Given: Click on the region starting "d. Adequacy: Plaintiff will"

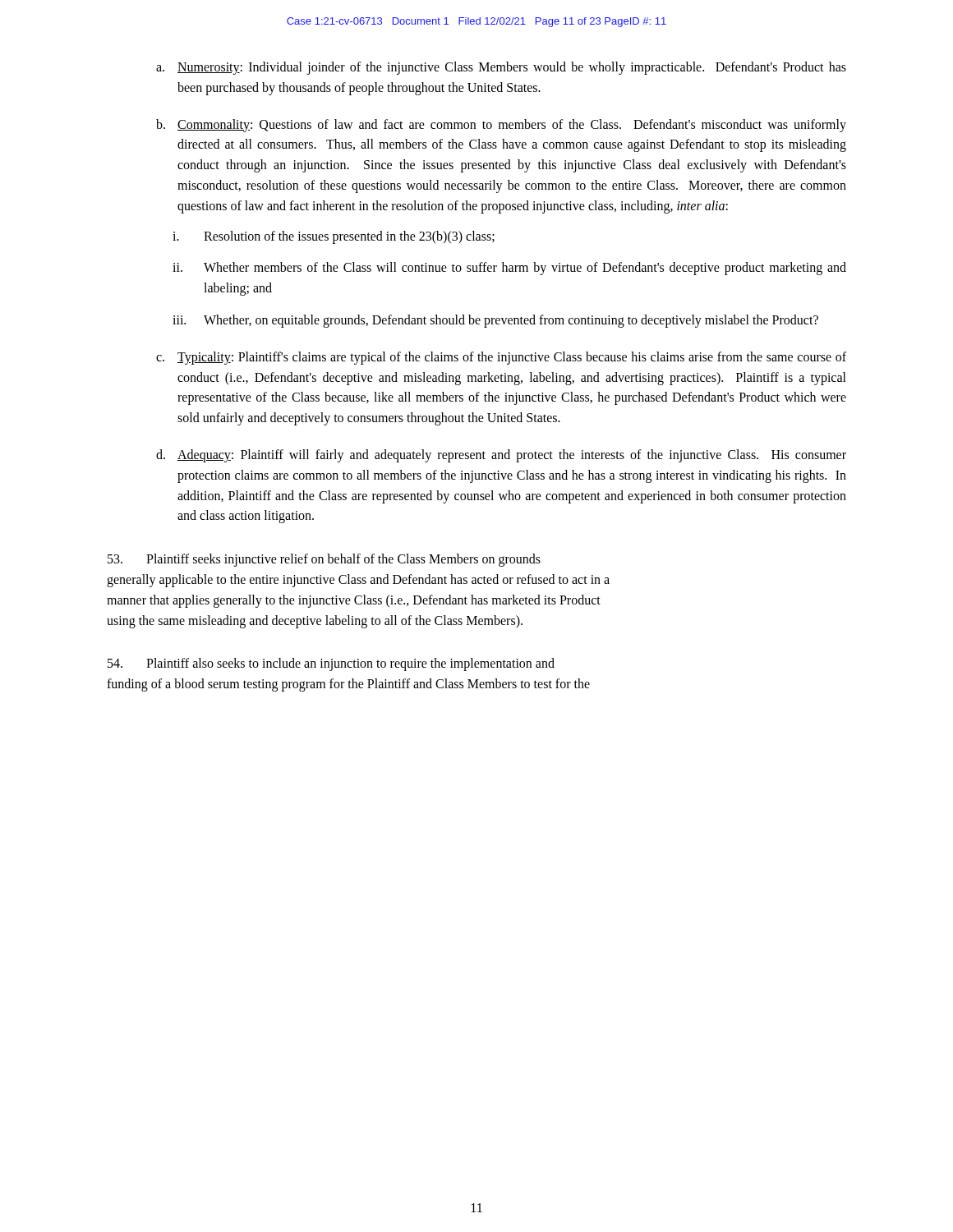Looking at the screenshot, I should click(x=501, y=486).
